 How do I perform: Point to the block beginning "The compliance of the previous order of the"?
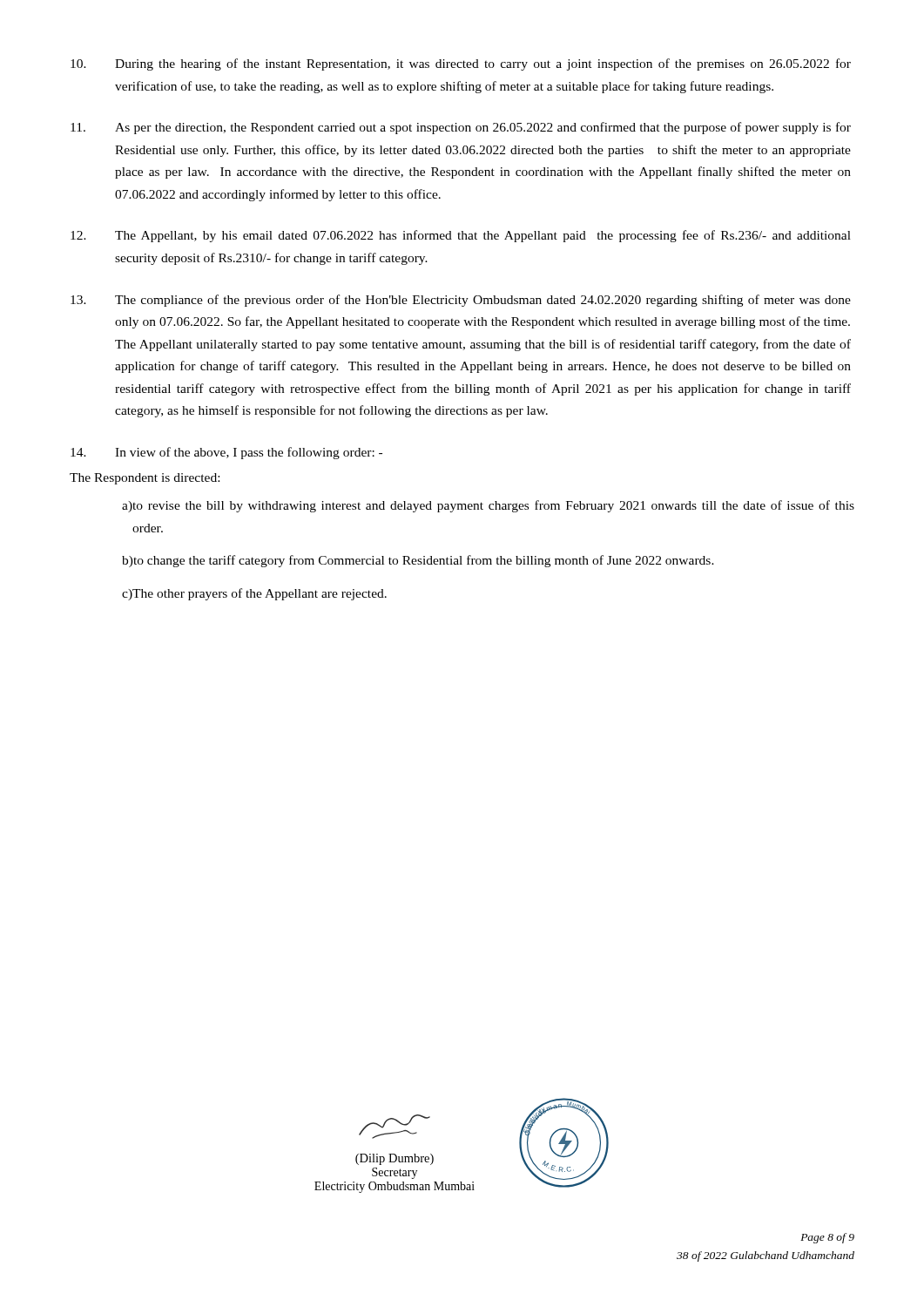(x=460, y=355)
